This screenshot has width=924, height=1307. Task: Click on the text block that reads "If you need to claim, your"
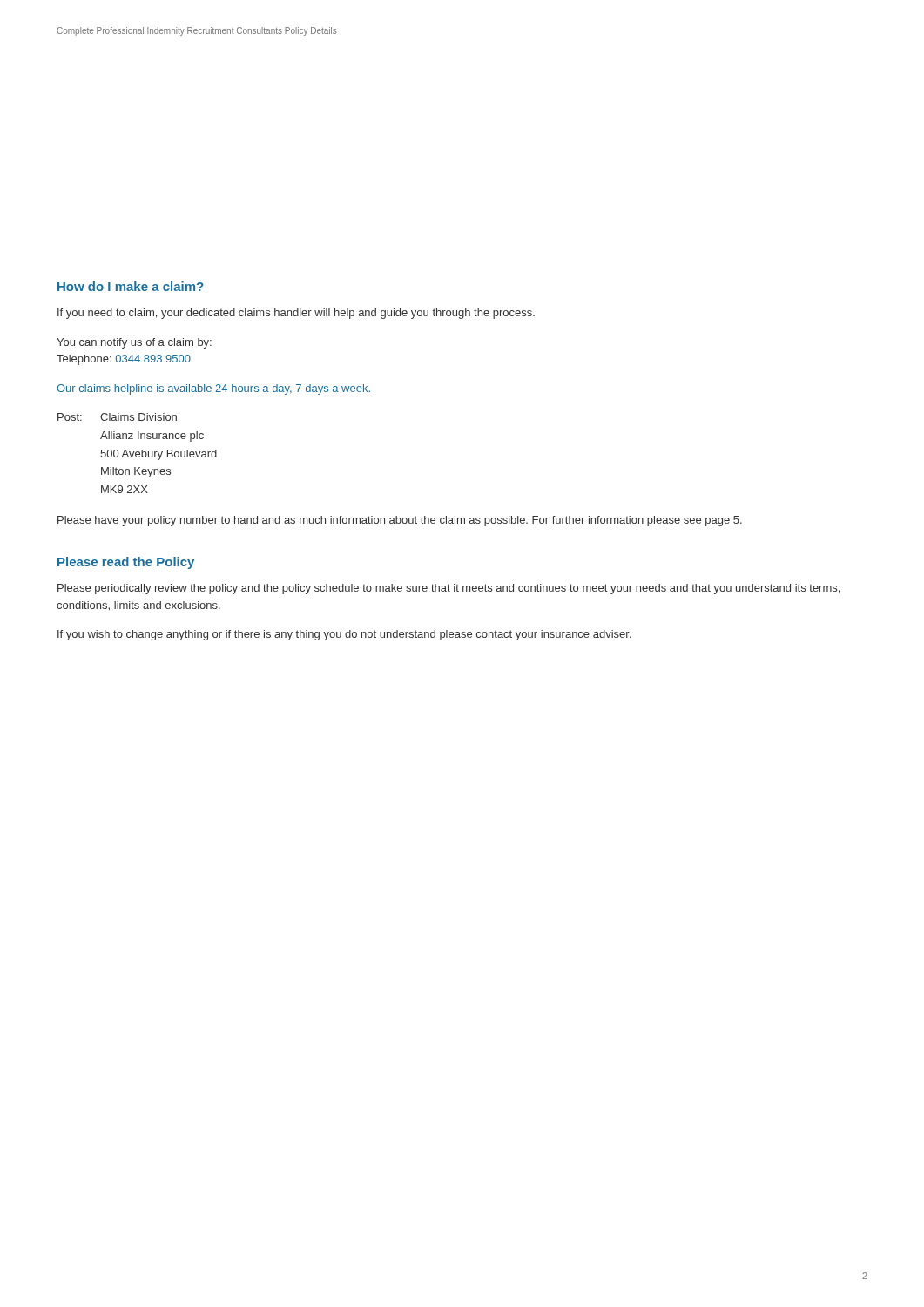click(296, 312)
